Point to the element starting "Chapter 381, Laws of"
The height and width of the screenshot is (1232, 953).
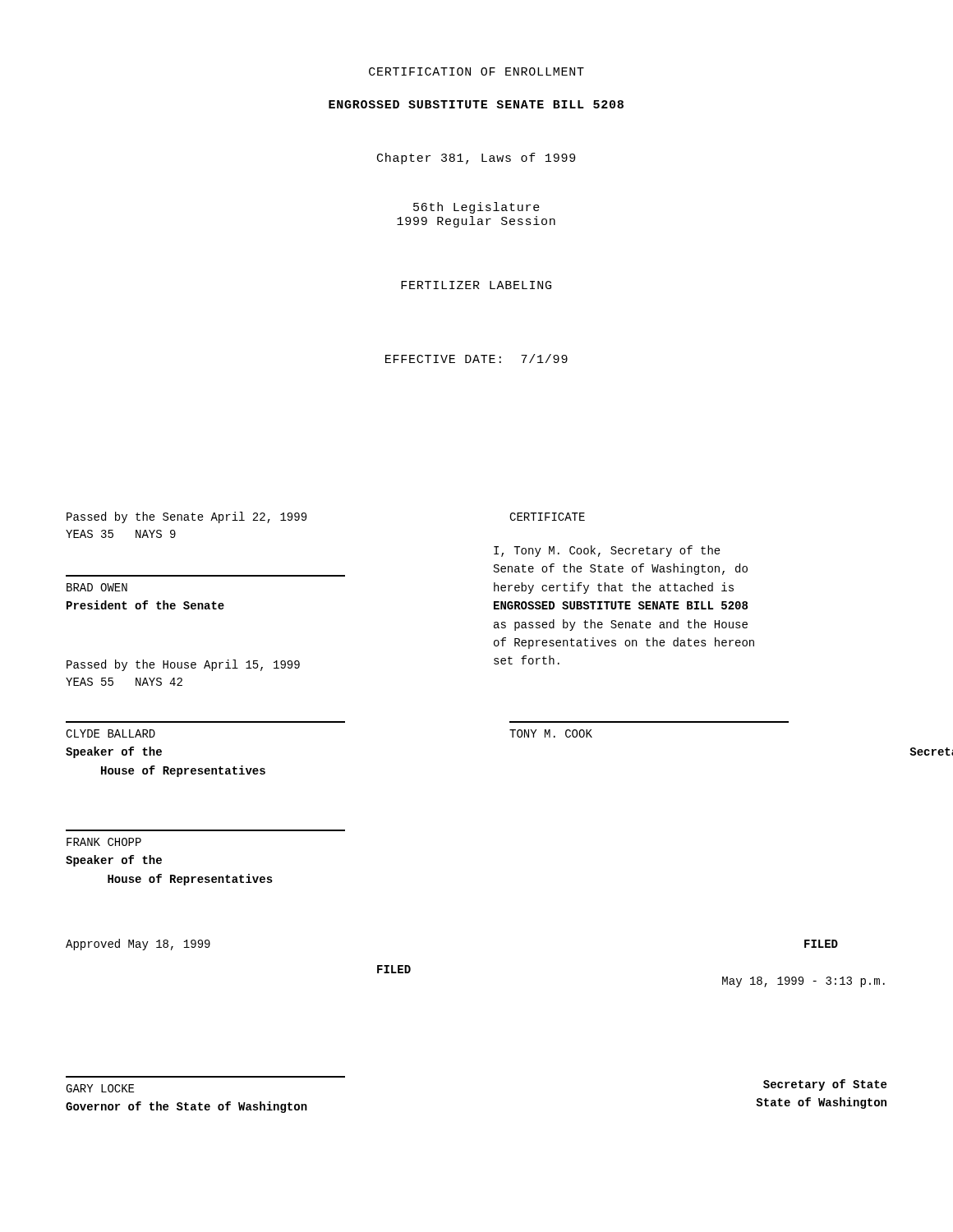pyautogui.click(x=476, y=159)
